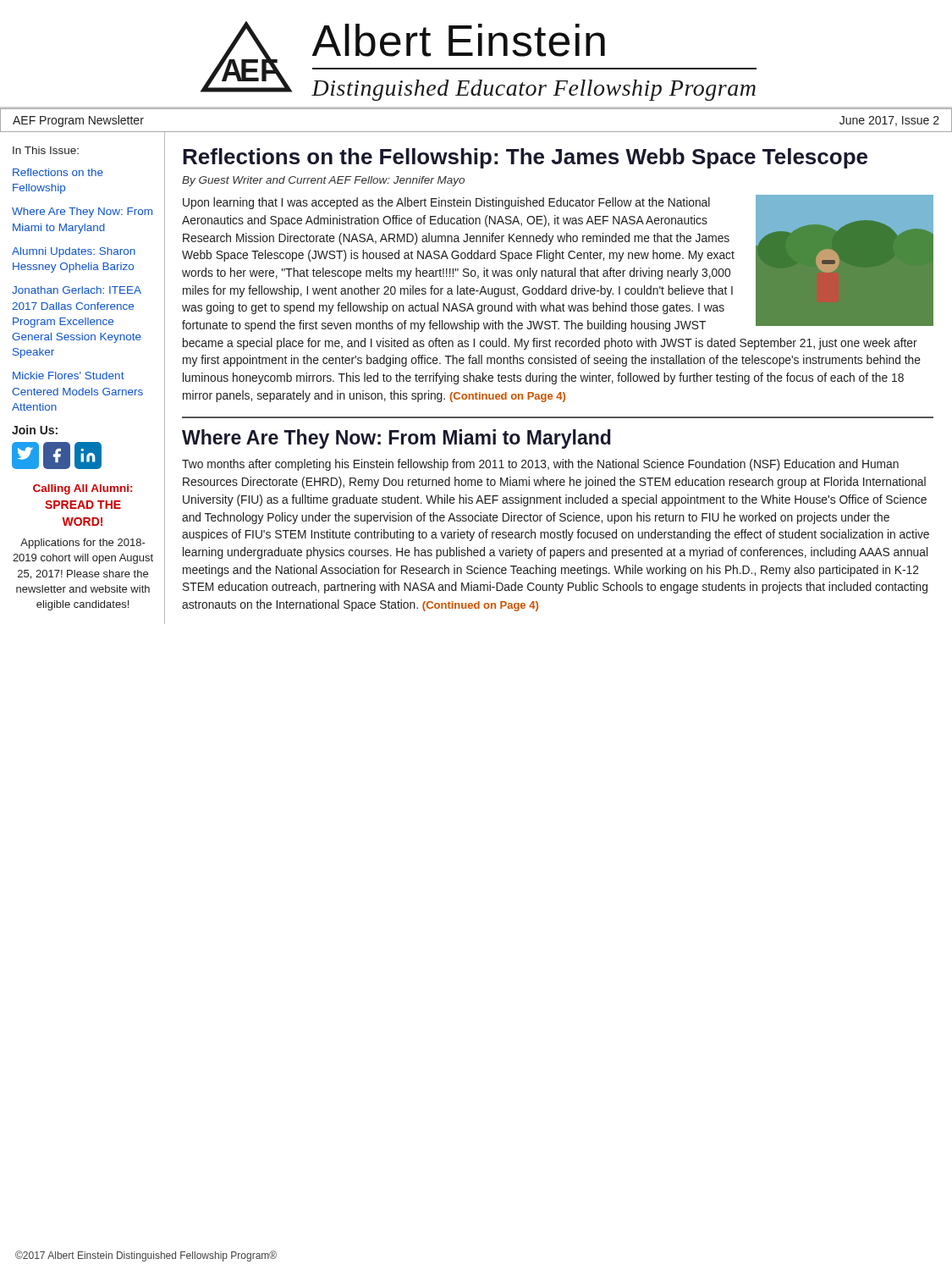This screenshot has height=1270, width=952.
Task: Locate the block of text that opens with "Mickie Flores' Student"
Action: tap(78, 391)
